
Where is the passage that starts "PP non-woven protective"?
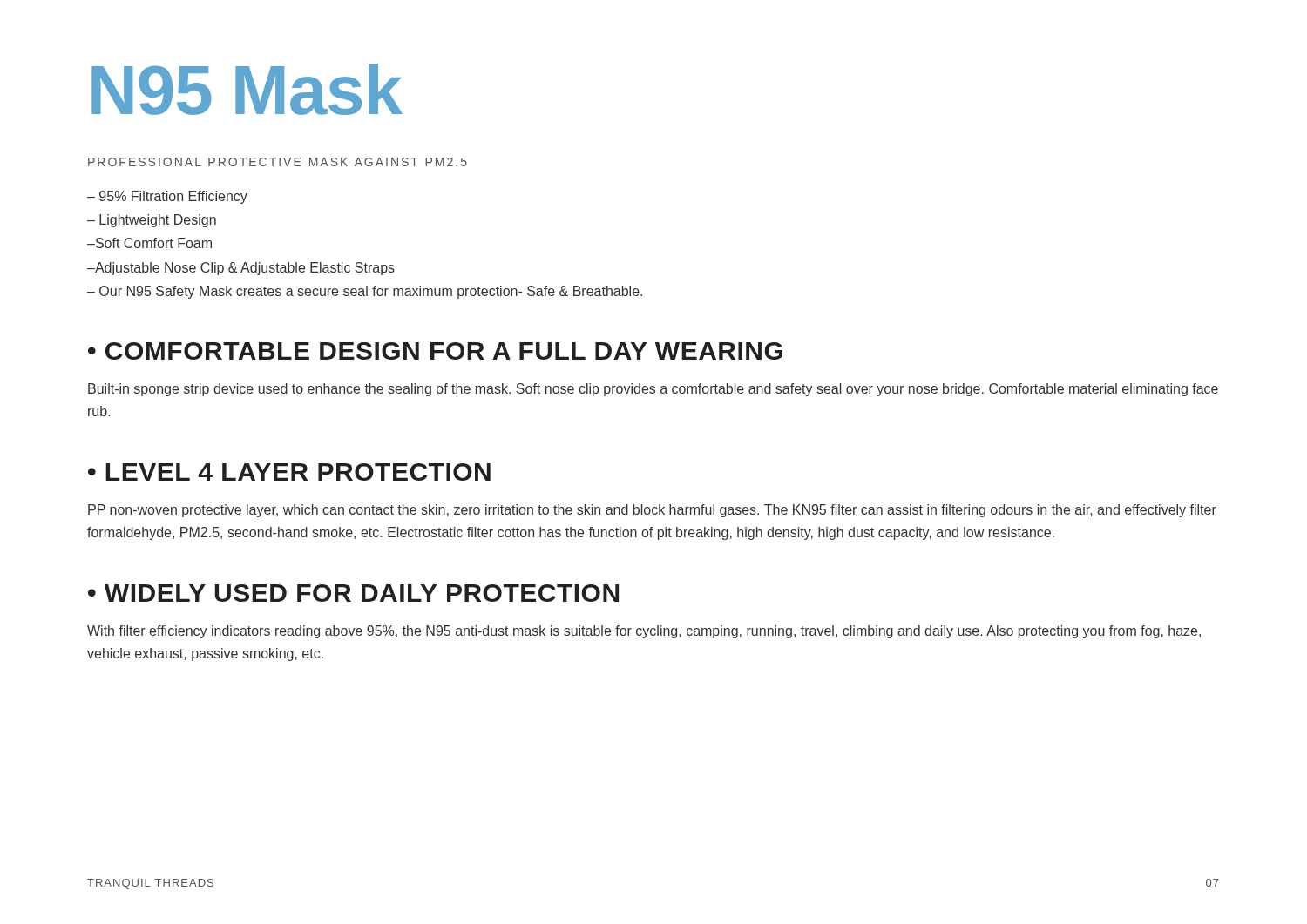click(652, 521)
